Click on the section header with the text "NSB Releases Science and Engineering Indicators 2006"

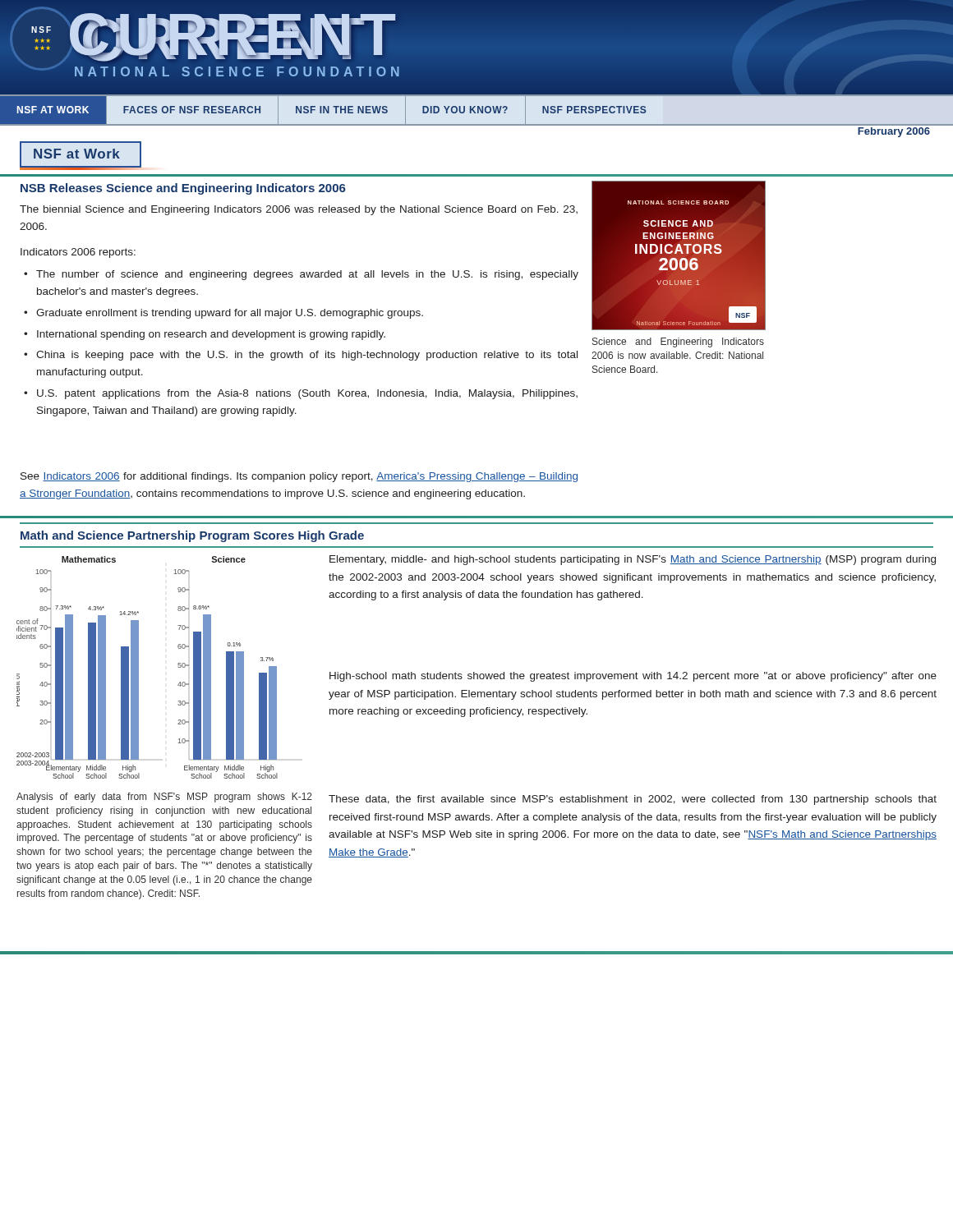coord(183,188)
